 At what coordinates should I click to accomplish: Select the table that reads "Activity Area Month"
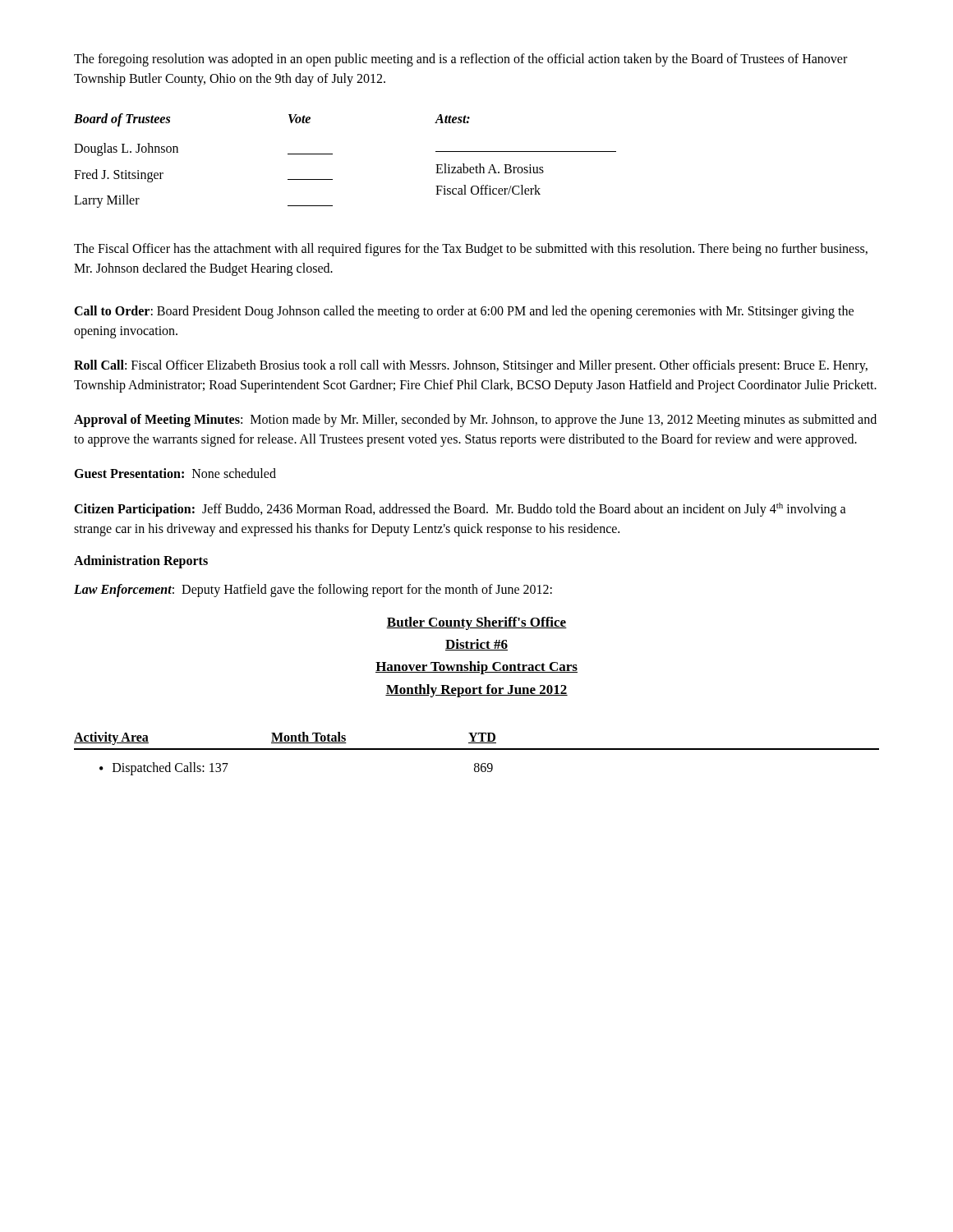point(476,755)
